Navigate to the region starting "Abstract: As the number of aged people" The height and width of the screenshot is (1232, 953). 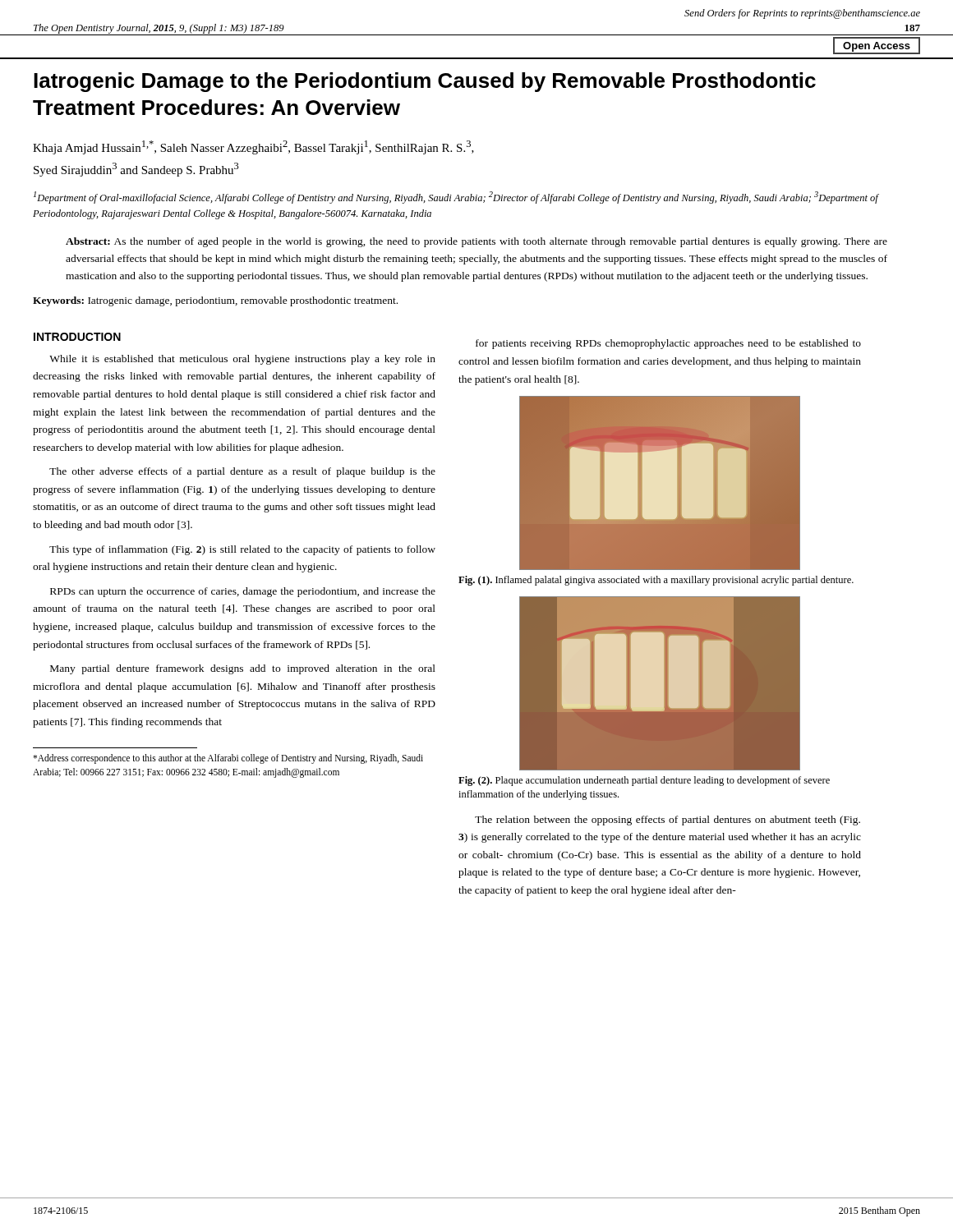(476, 258)
